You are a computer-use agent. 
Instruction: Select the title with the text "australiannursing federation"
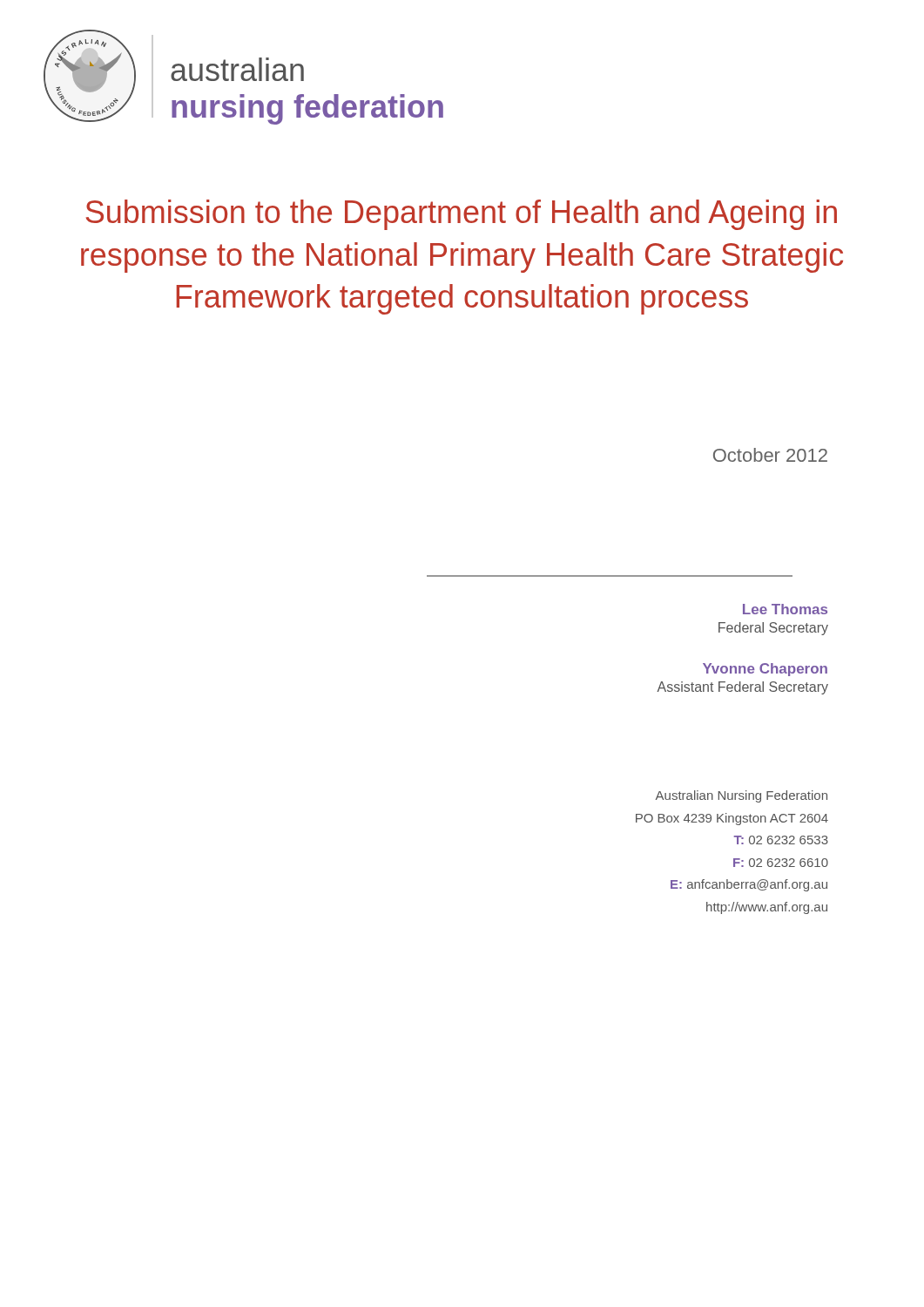(307, 88)
